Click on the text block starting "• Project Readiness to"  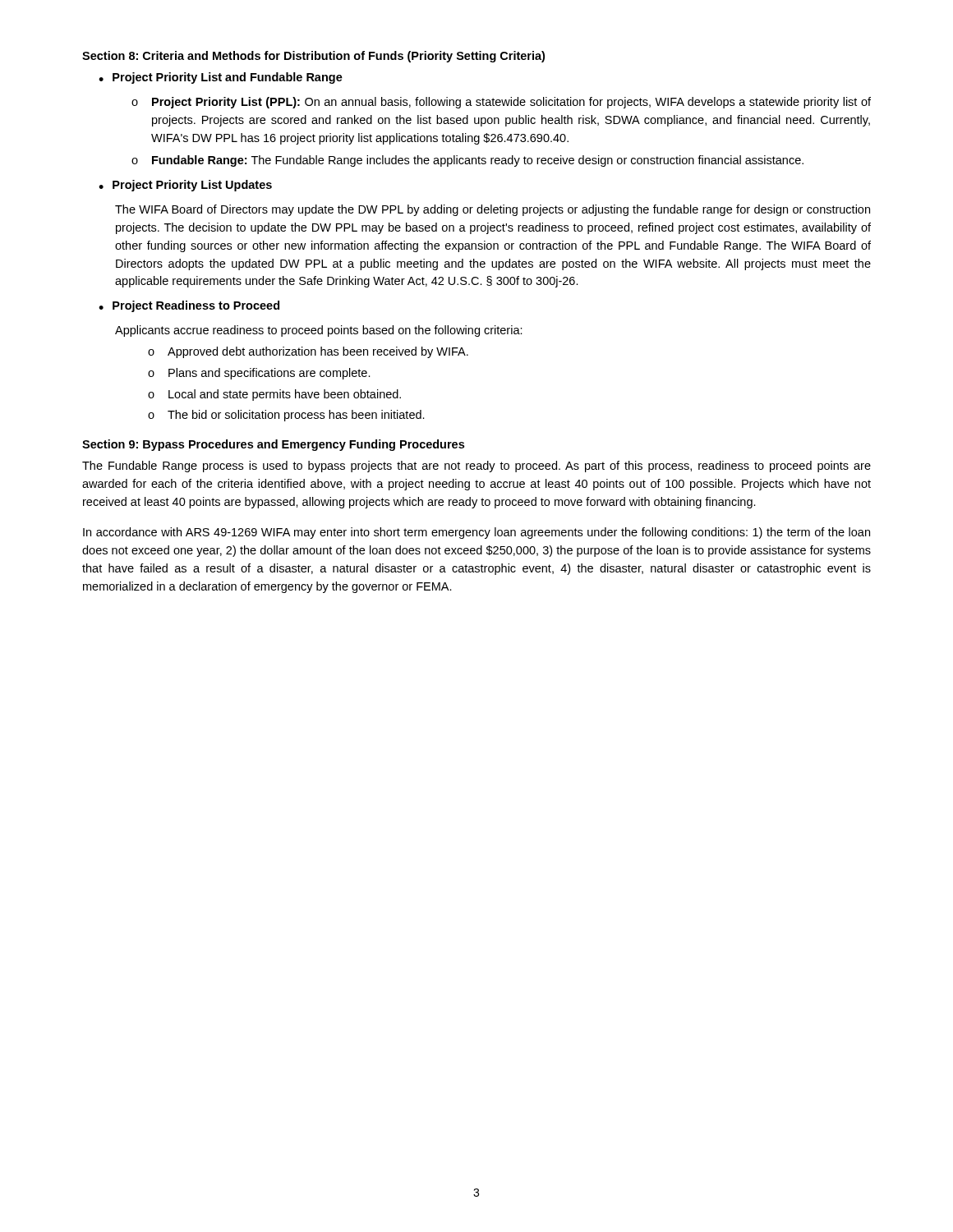click(x=189, y=308)
